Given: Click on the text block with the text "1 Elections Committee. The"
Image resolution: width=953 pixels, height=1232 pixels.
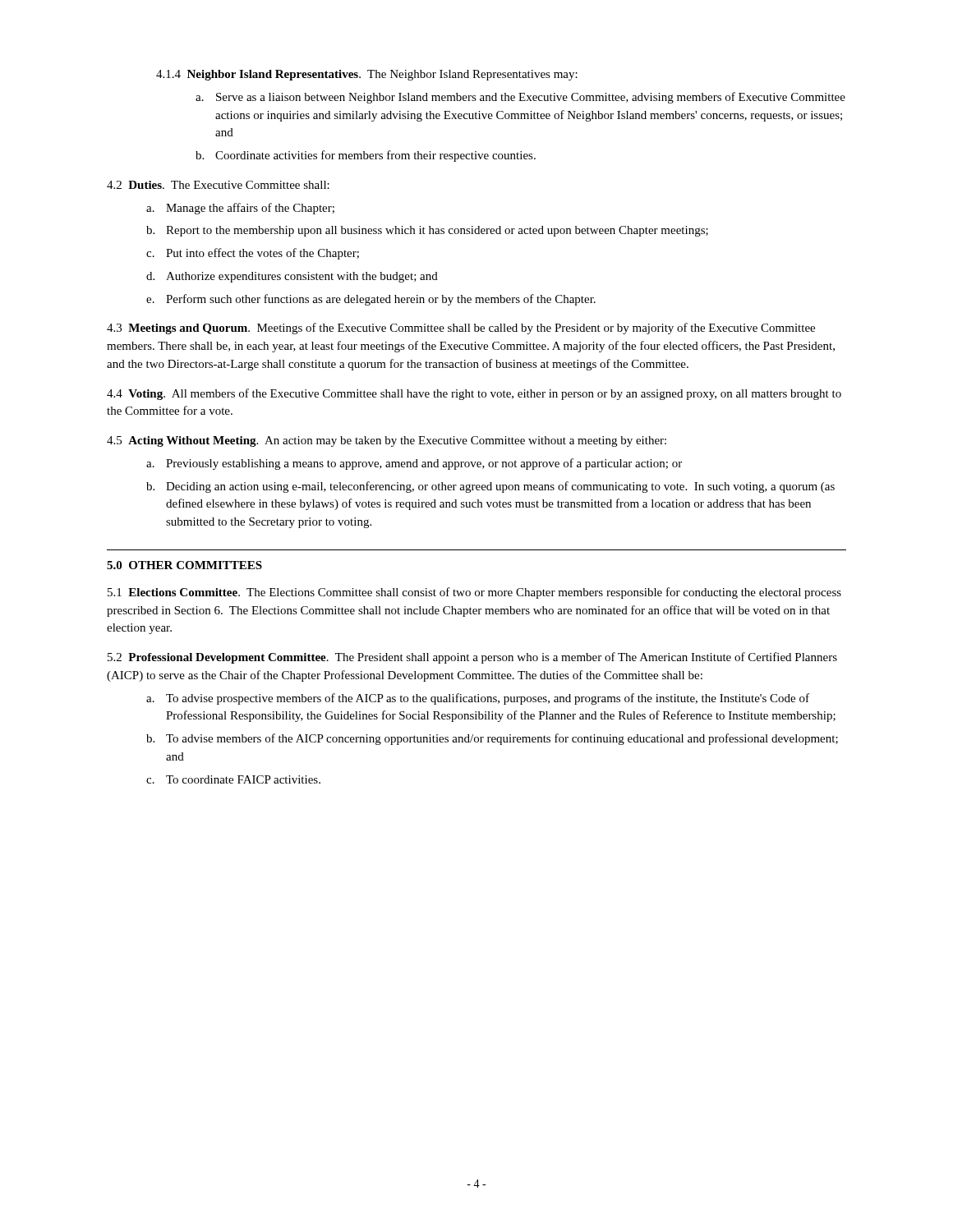Looking at the screenshot, I should [x=474, y=610].
